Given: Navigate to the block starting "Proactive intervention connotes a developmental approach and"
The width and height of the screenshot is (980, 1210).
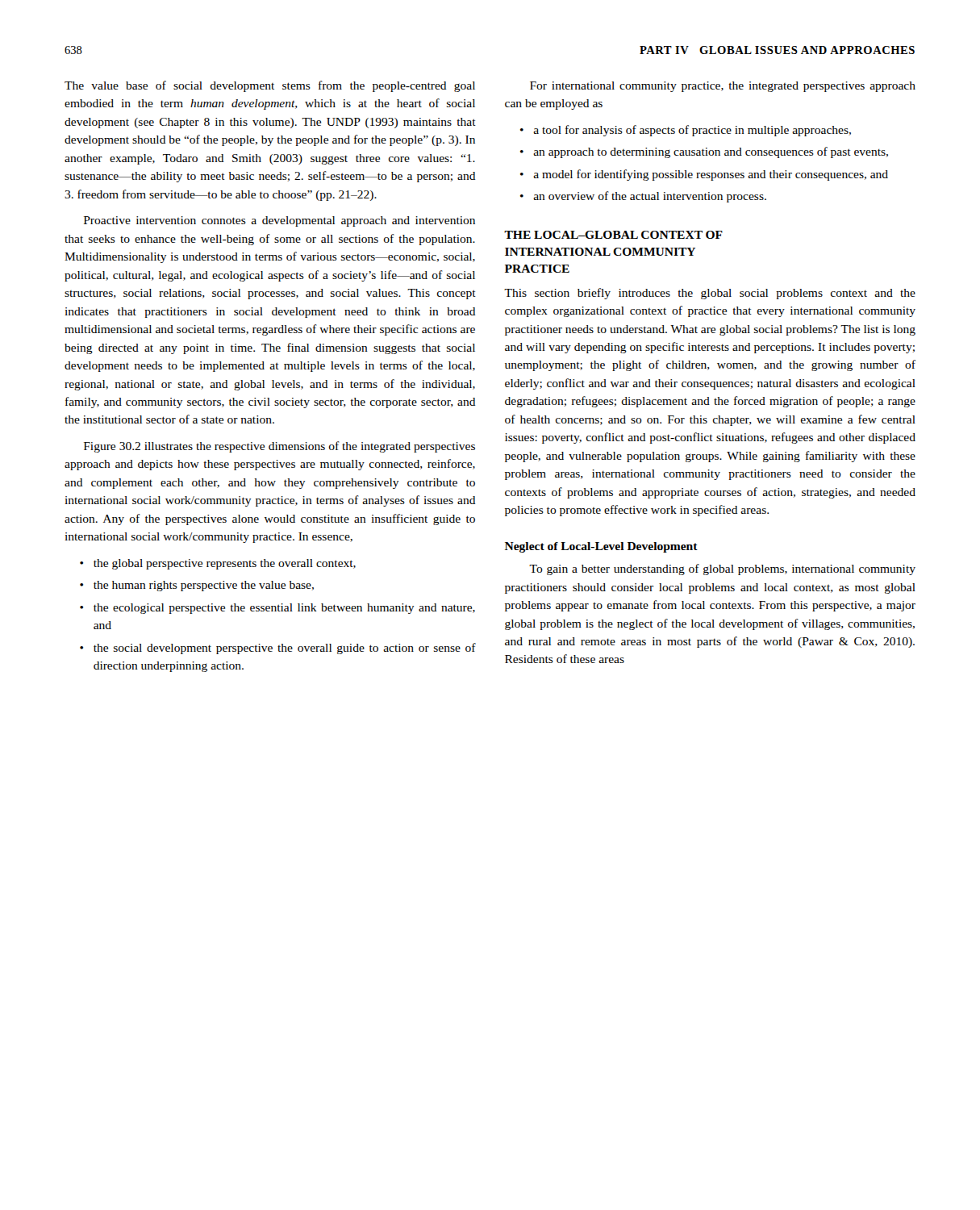Looking at the screenshot, I should pos(270,320).
